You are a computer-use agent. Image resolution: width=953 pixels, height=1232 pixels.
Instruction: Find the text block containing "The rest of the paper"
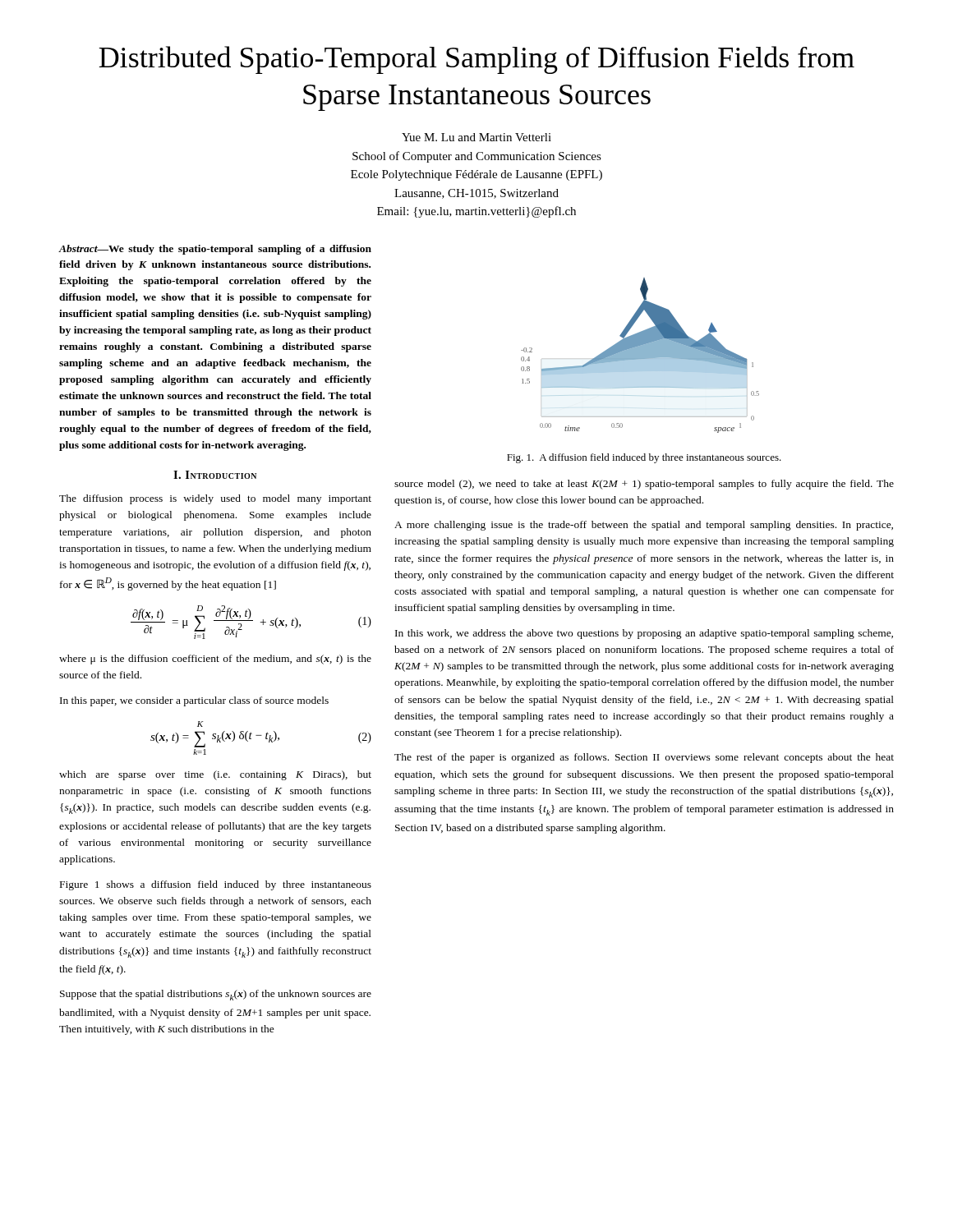(x=644, y=792)
